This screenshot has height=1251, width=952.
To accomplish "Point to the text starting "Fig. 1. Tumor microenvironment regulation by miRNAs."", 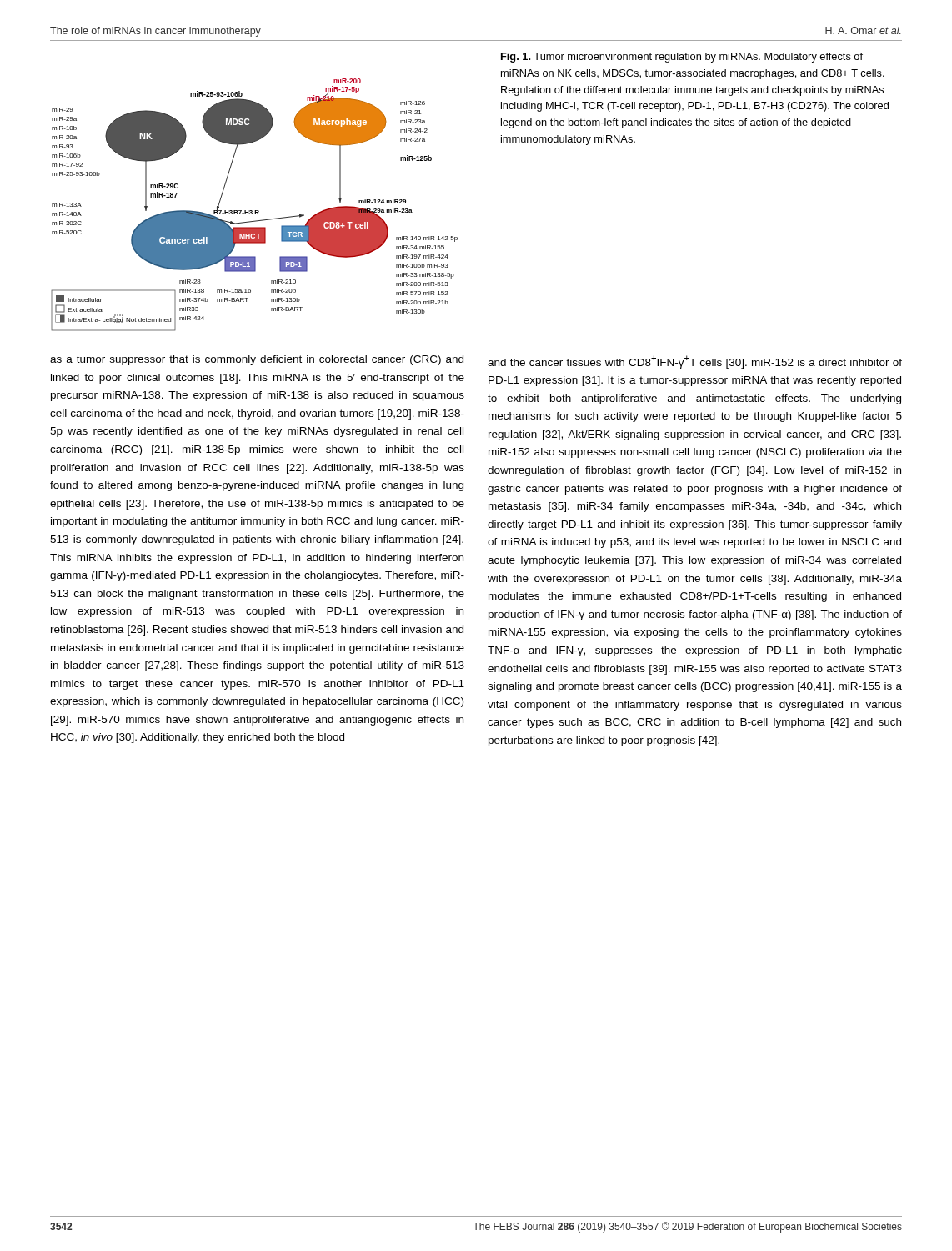I will [x=695, y=98].
